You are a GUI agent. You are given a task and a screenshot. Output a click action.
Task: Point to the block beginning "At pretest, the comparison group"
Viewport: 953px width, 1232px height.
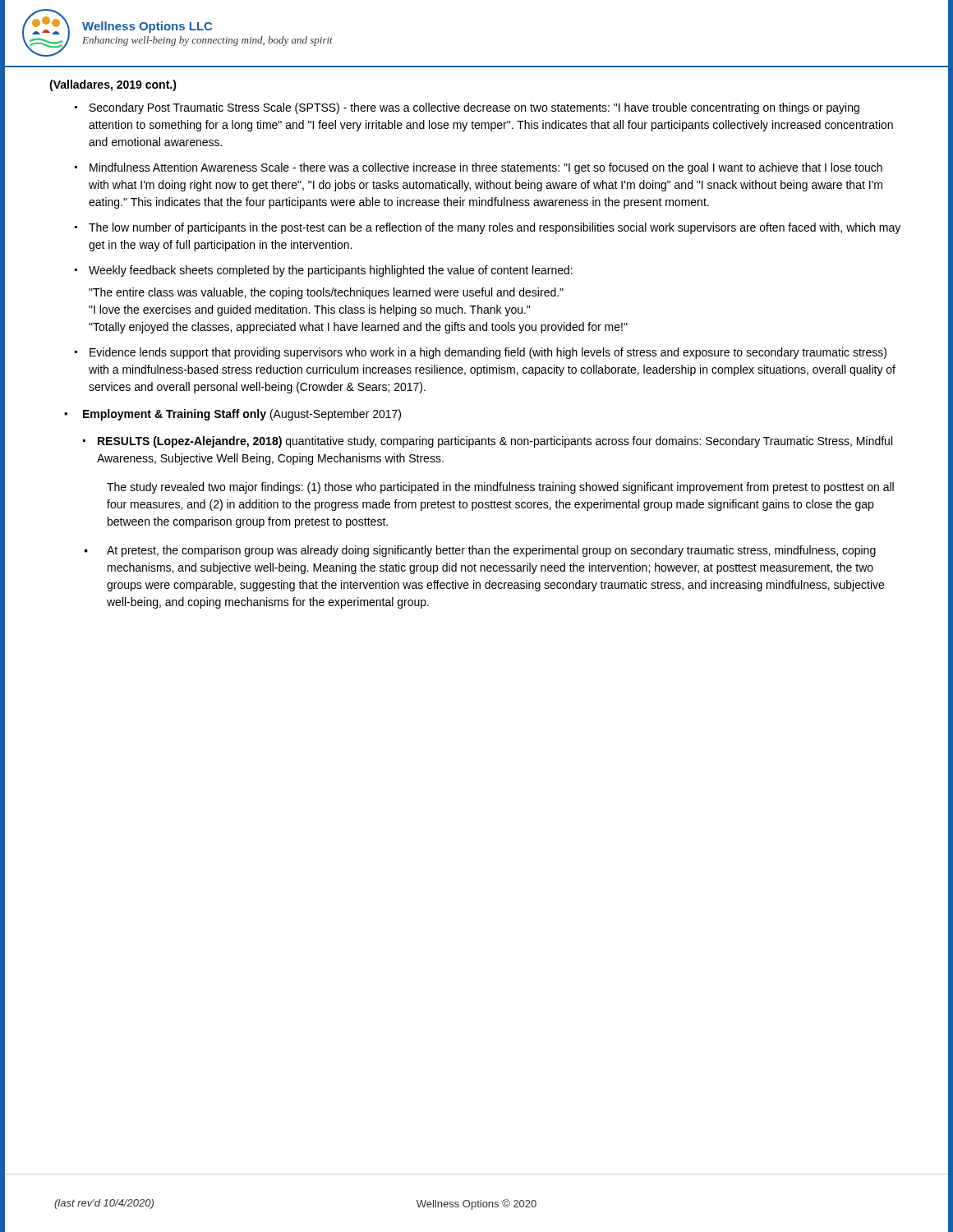pos(496,576)
